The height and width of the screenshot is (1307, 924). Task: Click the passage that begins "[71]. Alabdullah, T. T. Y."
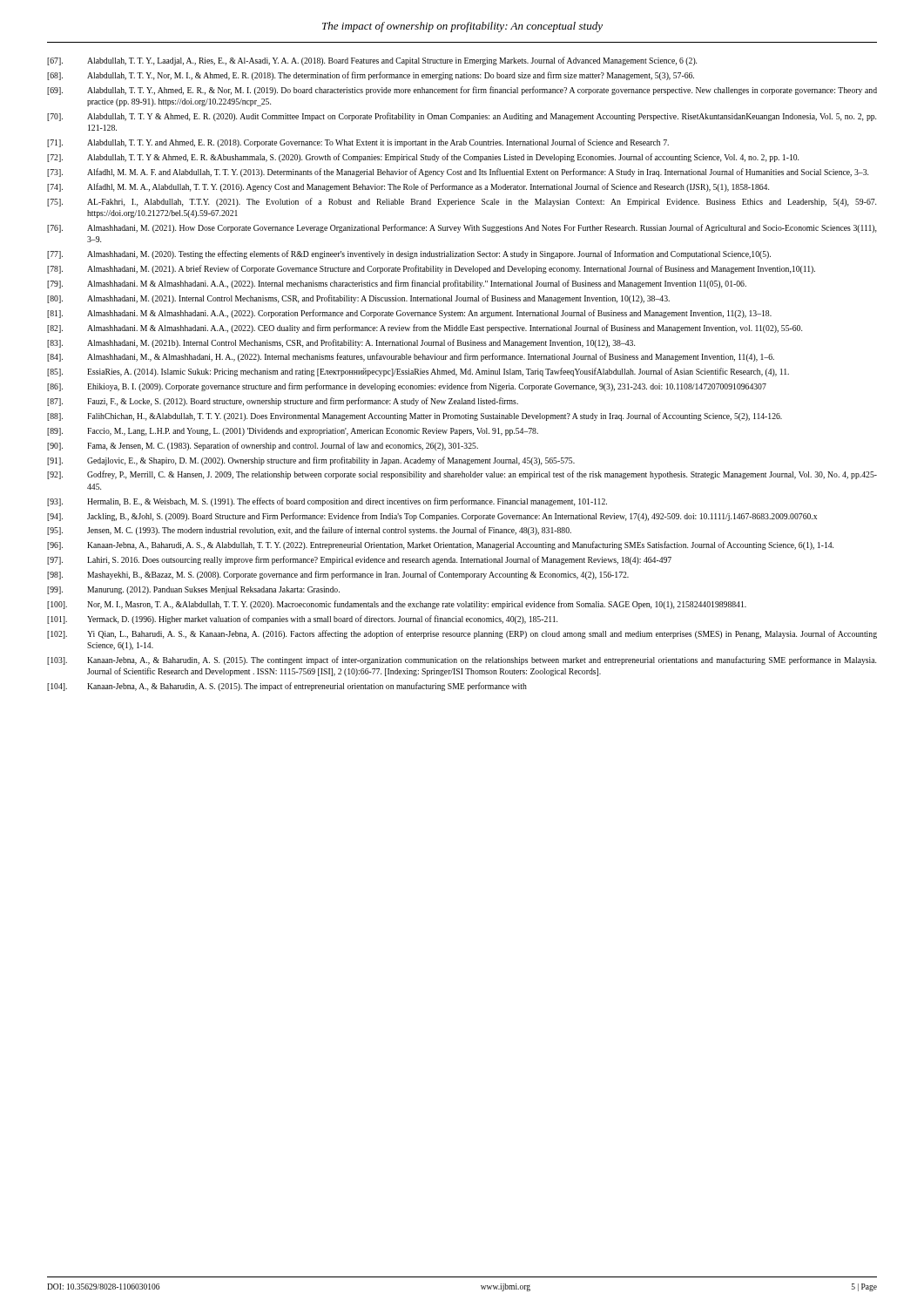(x=462, y=143)
